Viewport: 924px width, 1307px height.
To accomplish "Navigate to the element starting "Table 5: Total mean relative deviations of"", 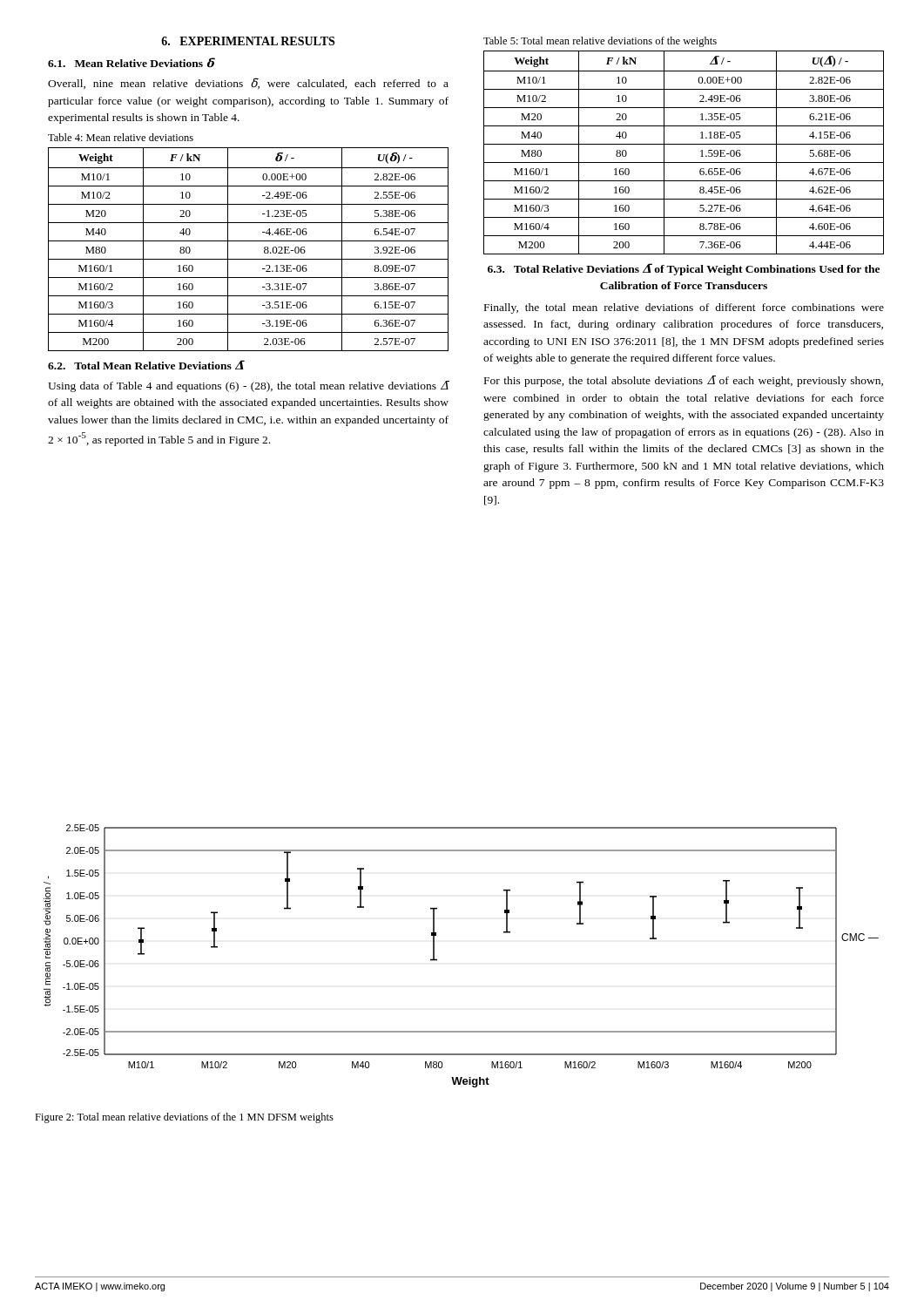I will pos(600,41).
